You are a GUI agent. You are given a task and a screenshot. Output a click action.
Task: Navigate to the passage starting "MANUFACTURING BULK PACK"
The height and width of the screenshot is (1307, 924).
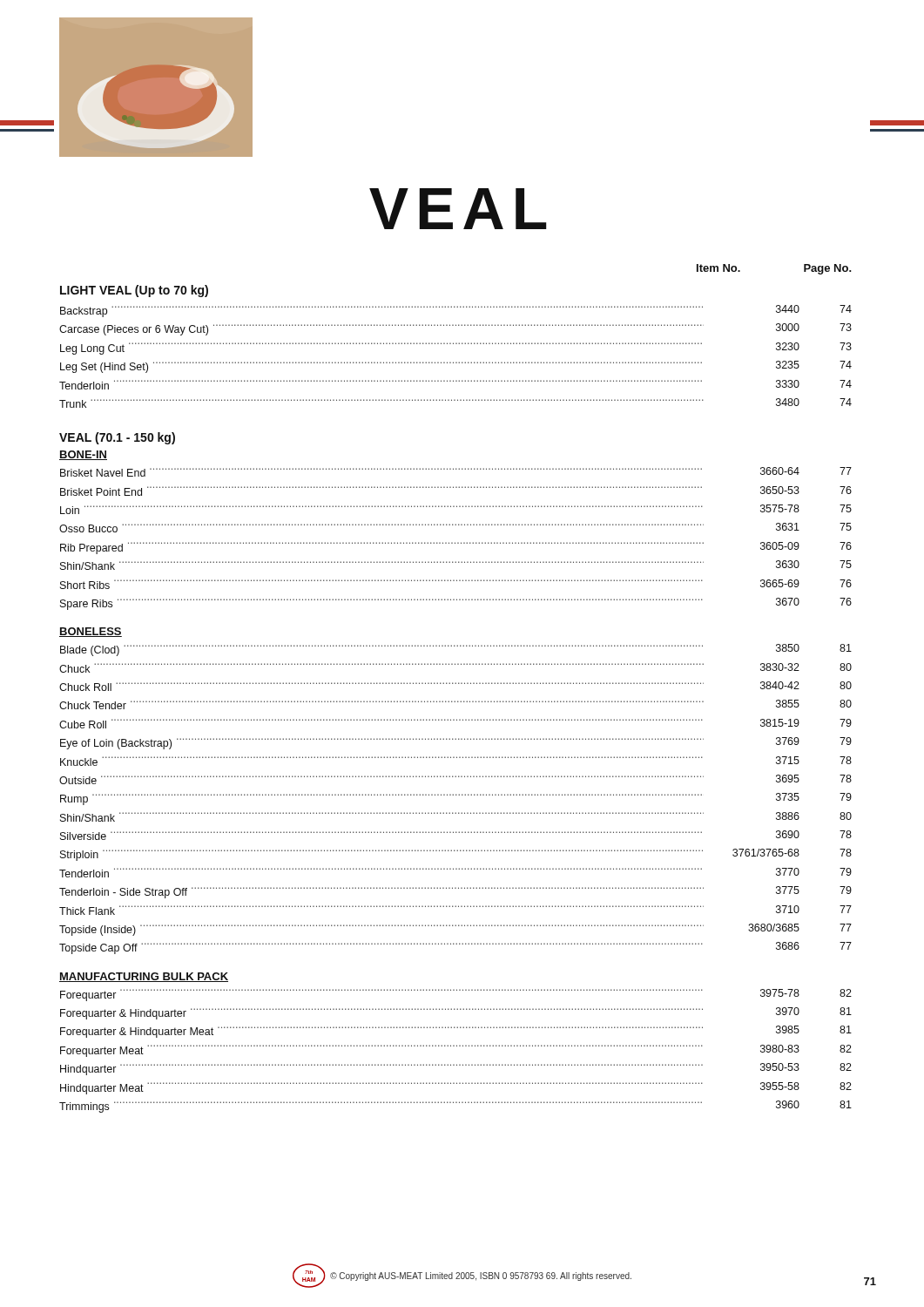click(144, 976)
